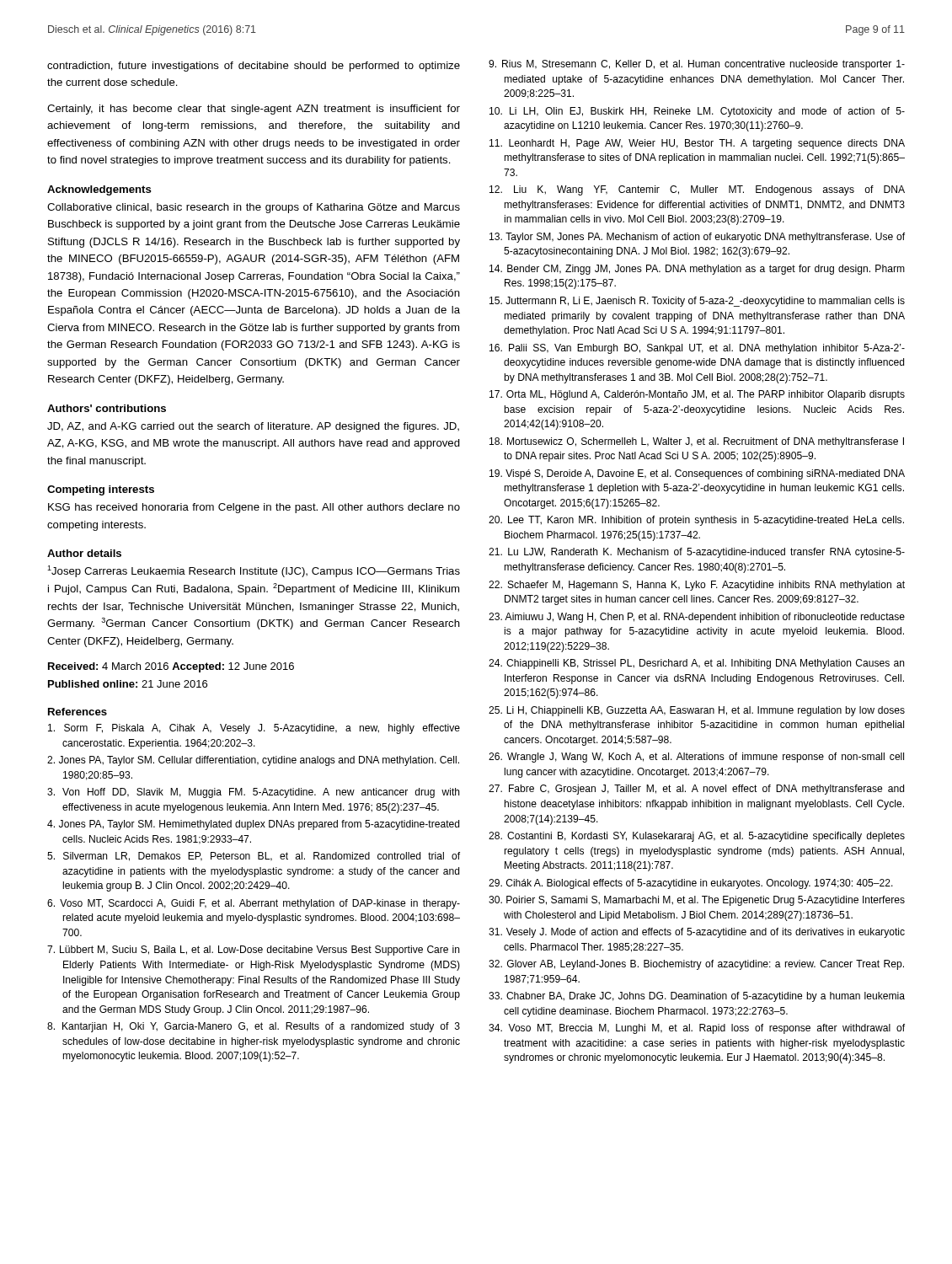Click on the block starting "16. Palii SS, Van"
This screenshot has width=952, height=1264.
(x=697, y=362)
